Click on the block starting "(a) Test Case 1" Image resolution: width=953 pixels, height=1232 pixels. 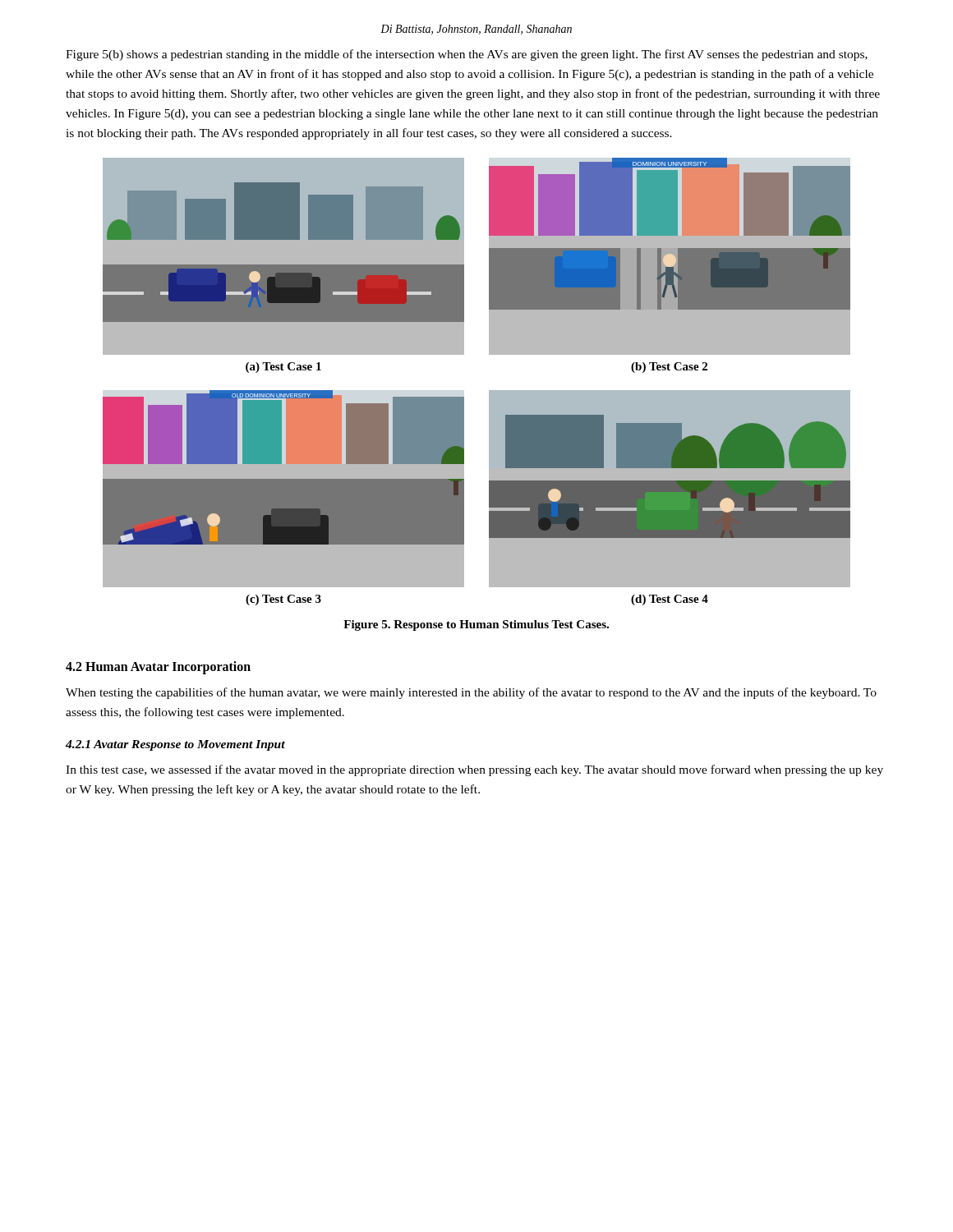click(x=283, y=366)
